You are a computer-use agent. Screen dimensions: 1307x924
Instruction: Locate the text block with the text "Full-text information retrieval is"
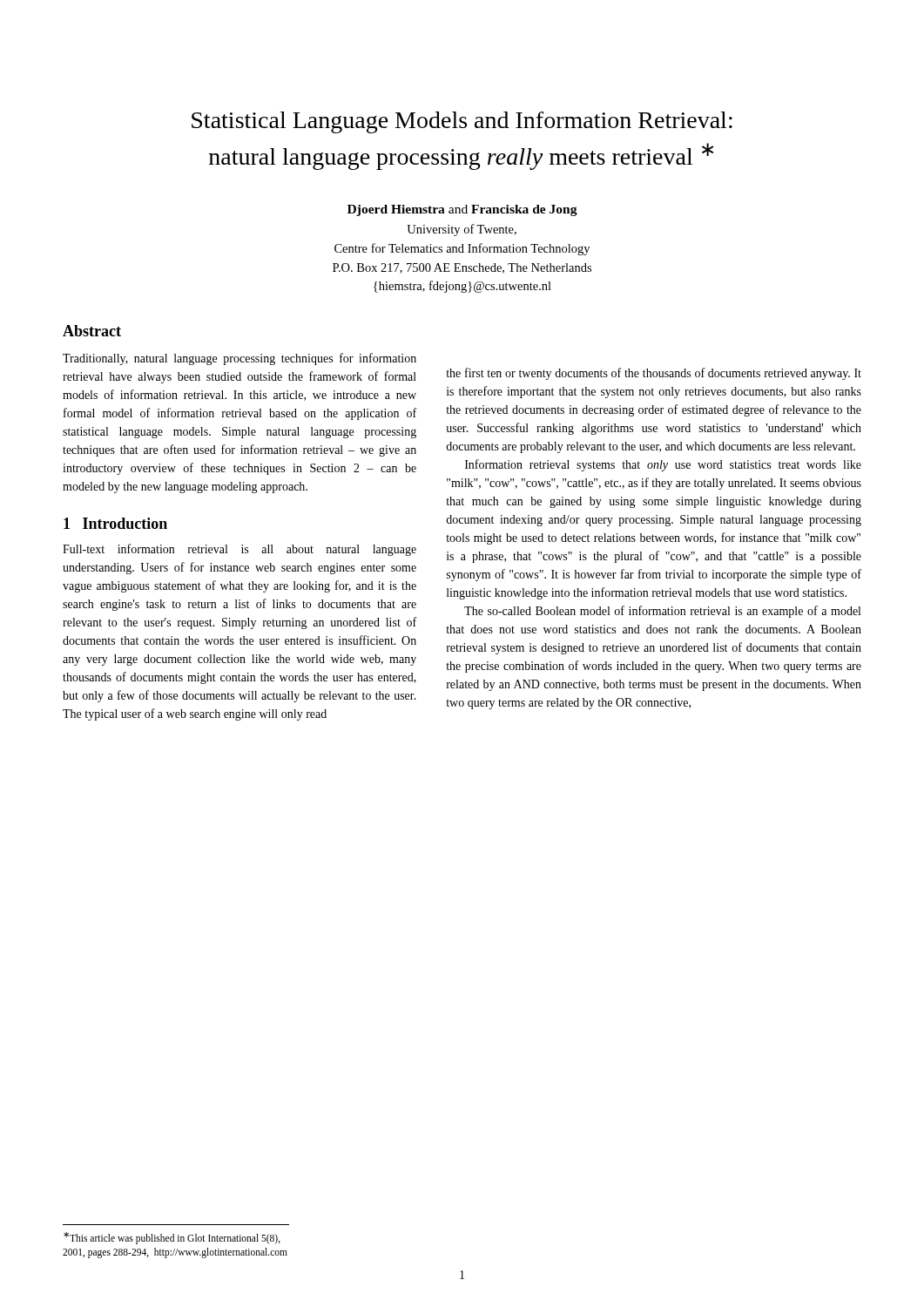click(240, 632)
